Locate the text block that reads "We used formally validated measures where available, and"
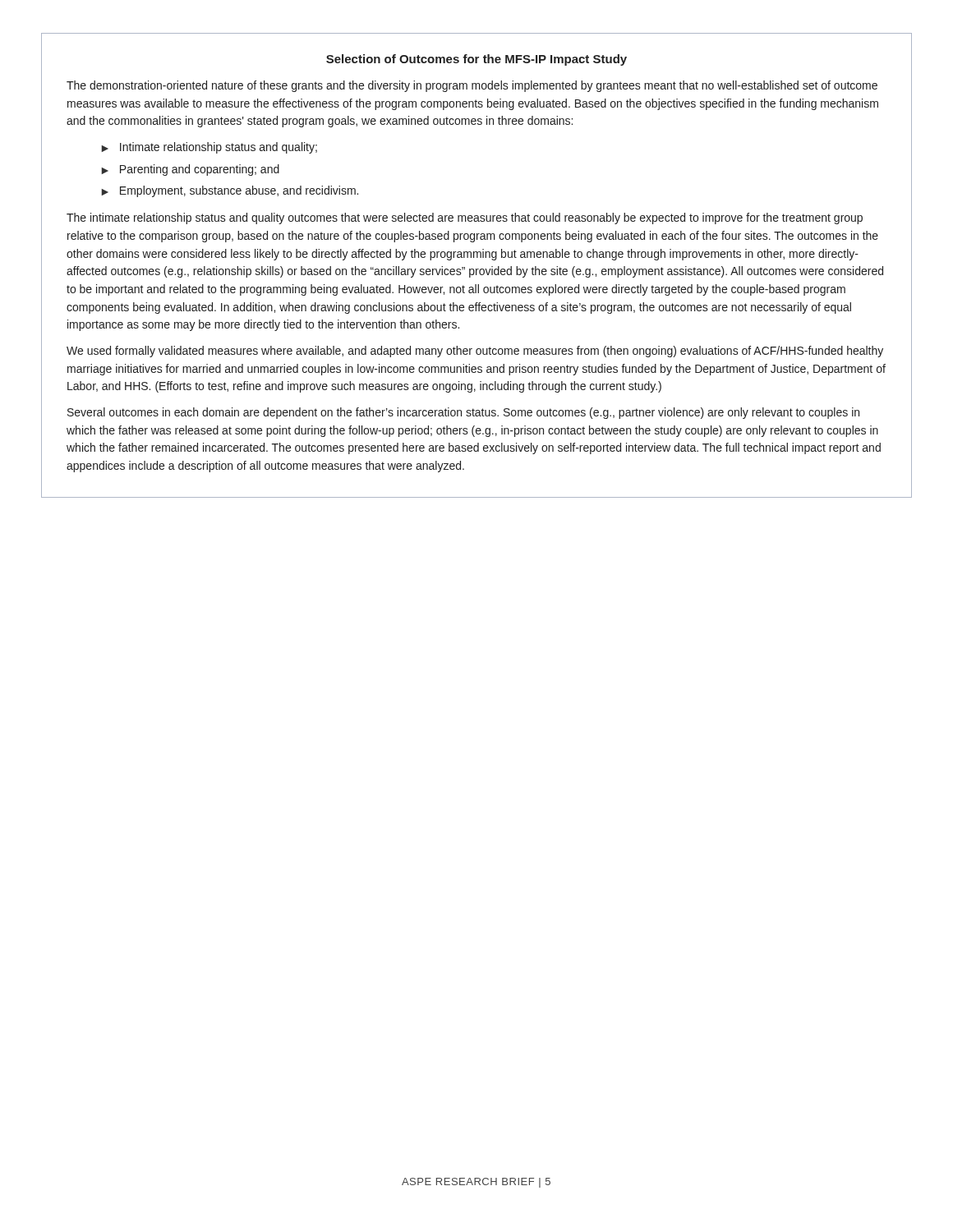This screenshot has width=953, height=1232. (x=476, y=368)
